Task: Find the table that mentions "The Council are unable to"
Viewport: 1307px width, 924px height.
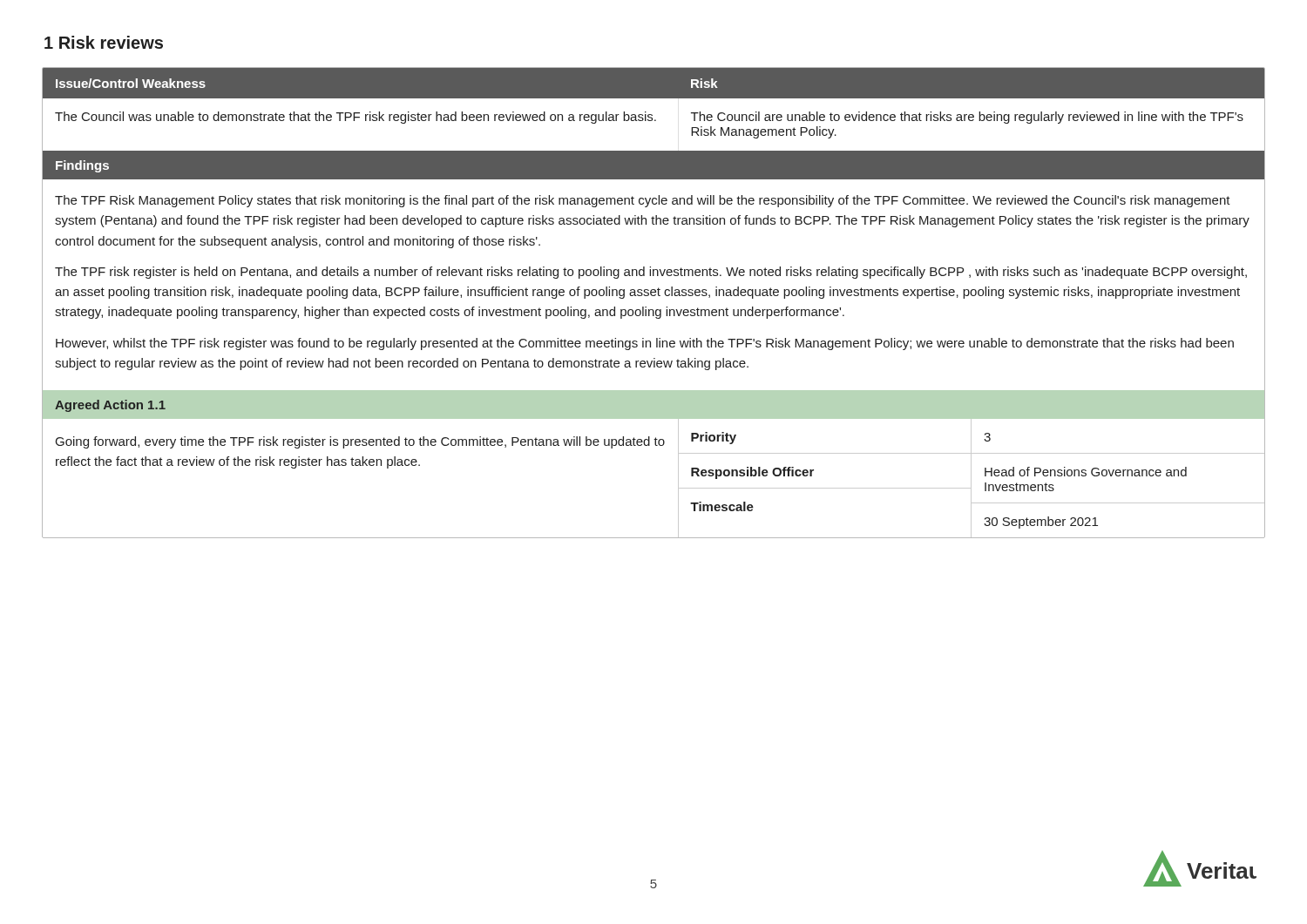Action: tap(654, 124)
